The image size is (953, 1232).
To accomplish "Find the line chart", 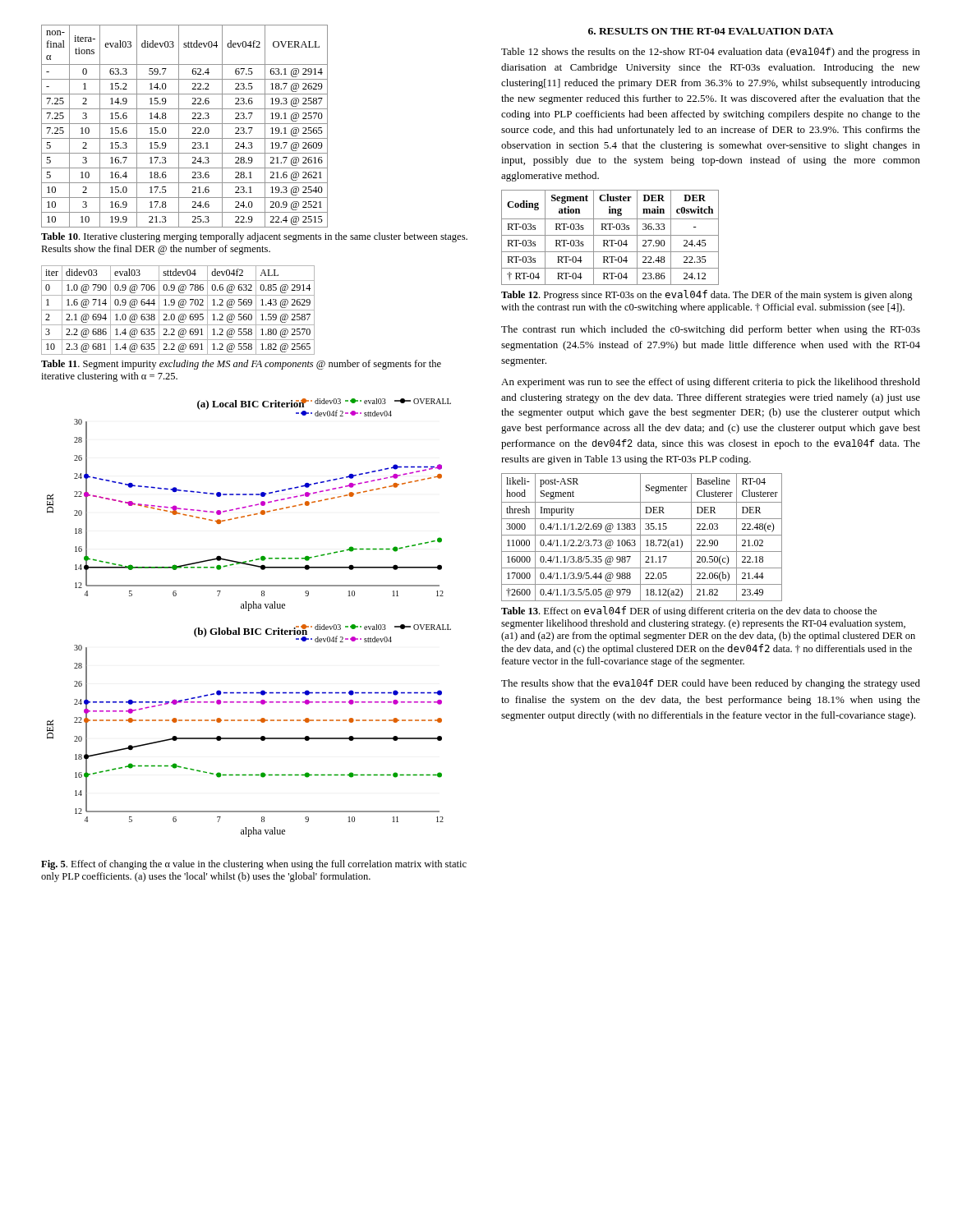I will point(255,624).
